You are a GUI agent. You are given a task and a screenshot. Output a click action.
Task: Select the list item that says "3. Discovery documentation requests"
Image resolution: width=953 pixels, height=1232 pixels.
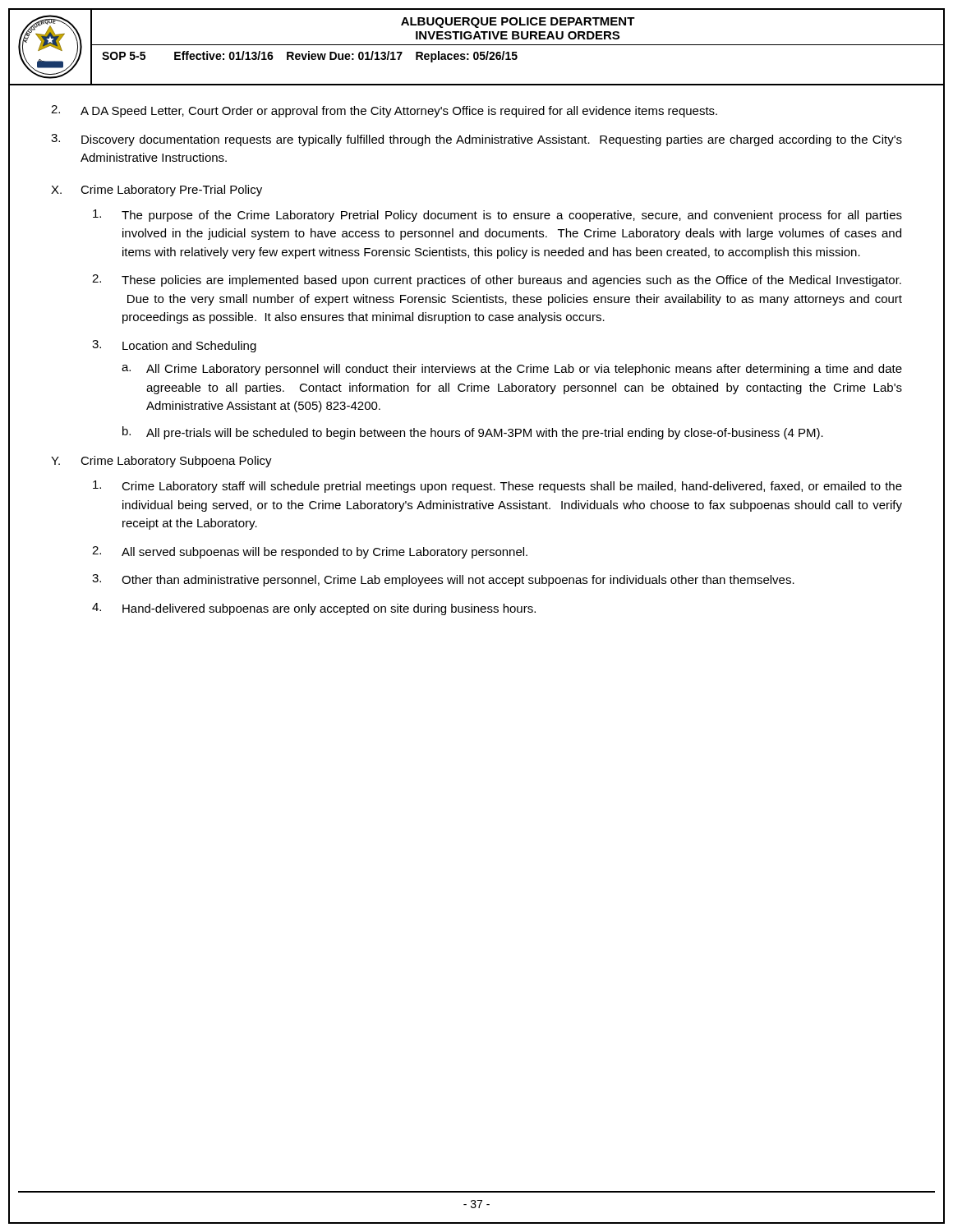point(476,149)
